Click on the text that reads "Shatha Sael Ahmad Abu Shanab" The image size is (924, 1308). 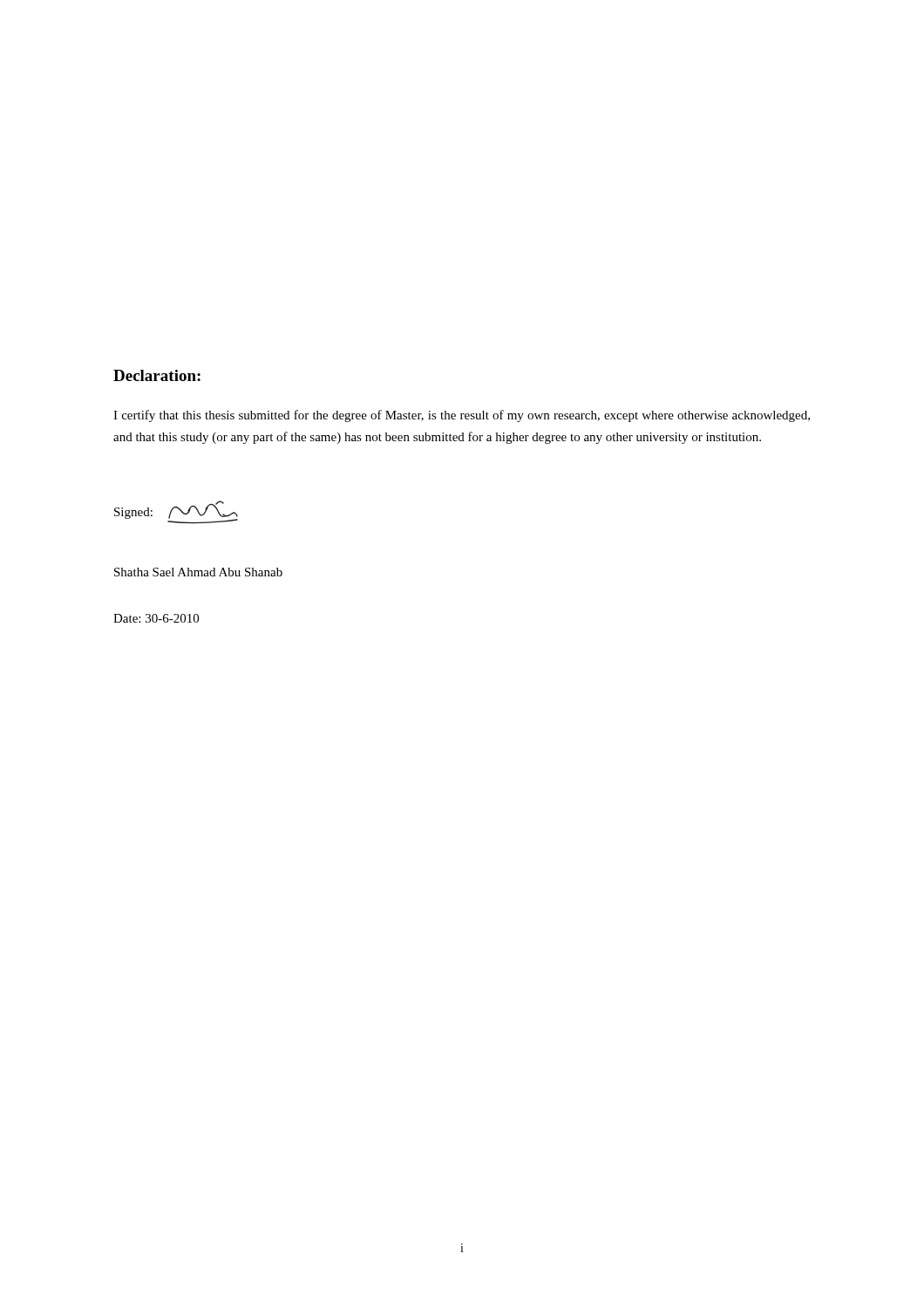(x=198, y=572)
